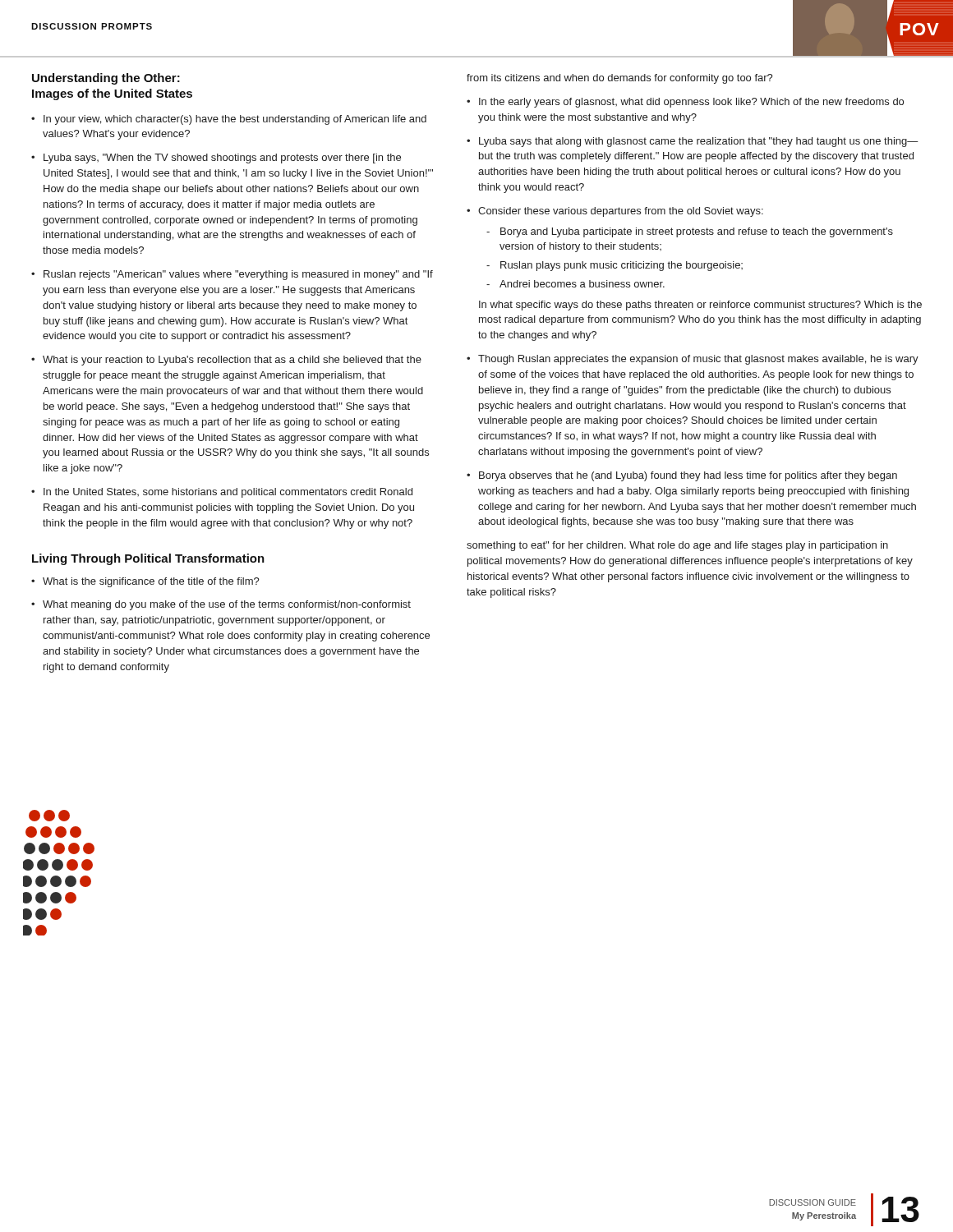Click on the text starting "• Borya observes"
953x1232 pixels.
tap(692, 498)
